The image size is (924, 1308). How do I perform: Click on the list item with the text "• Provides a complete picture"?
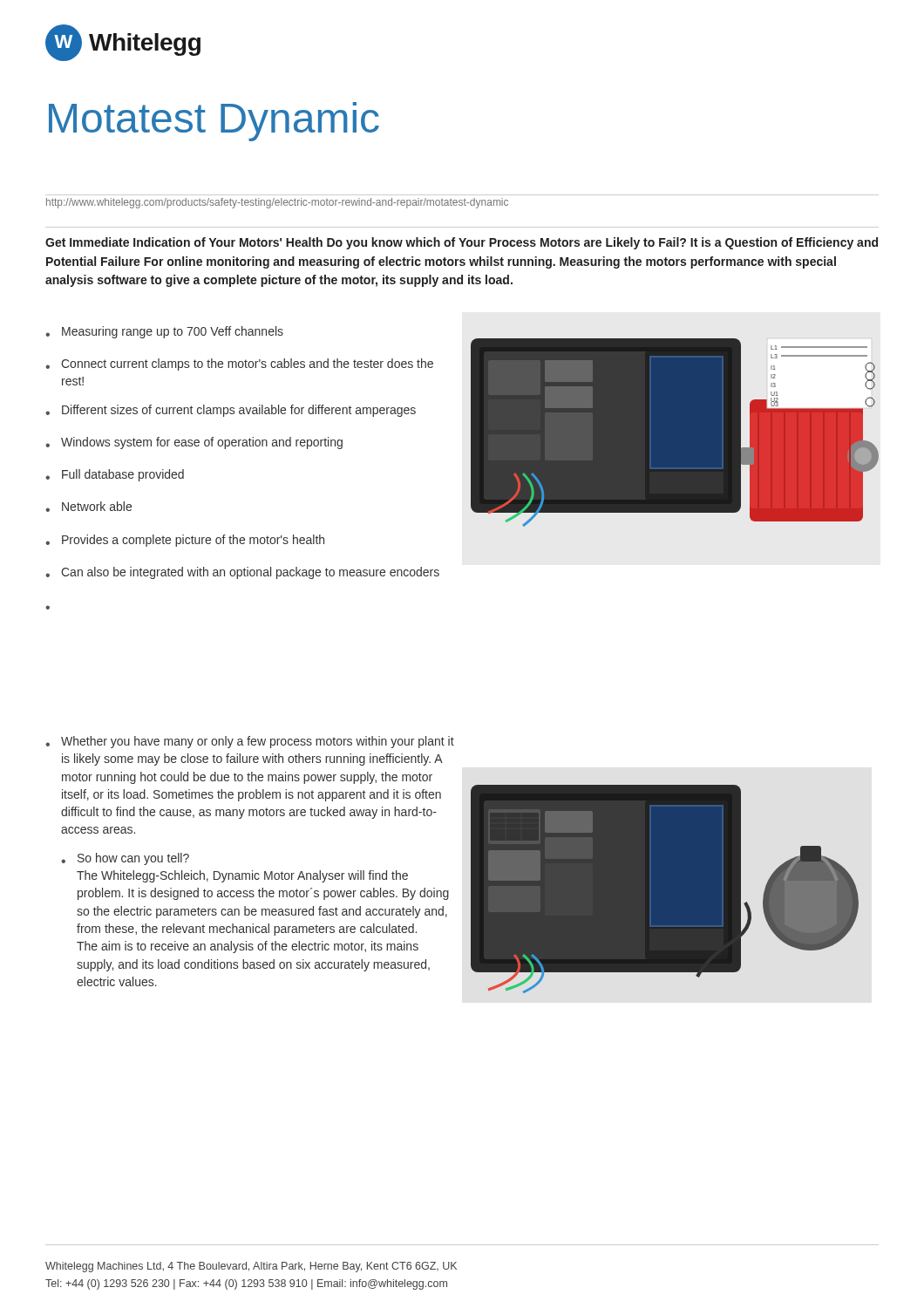click(250, 542)
